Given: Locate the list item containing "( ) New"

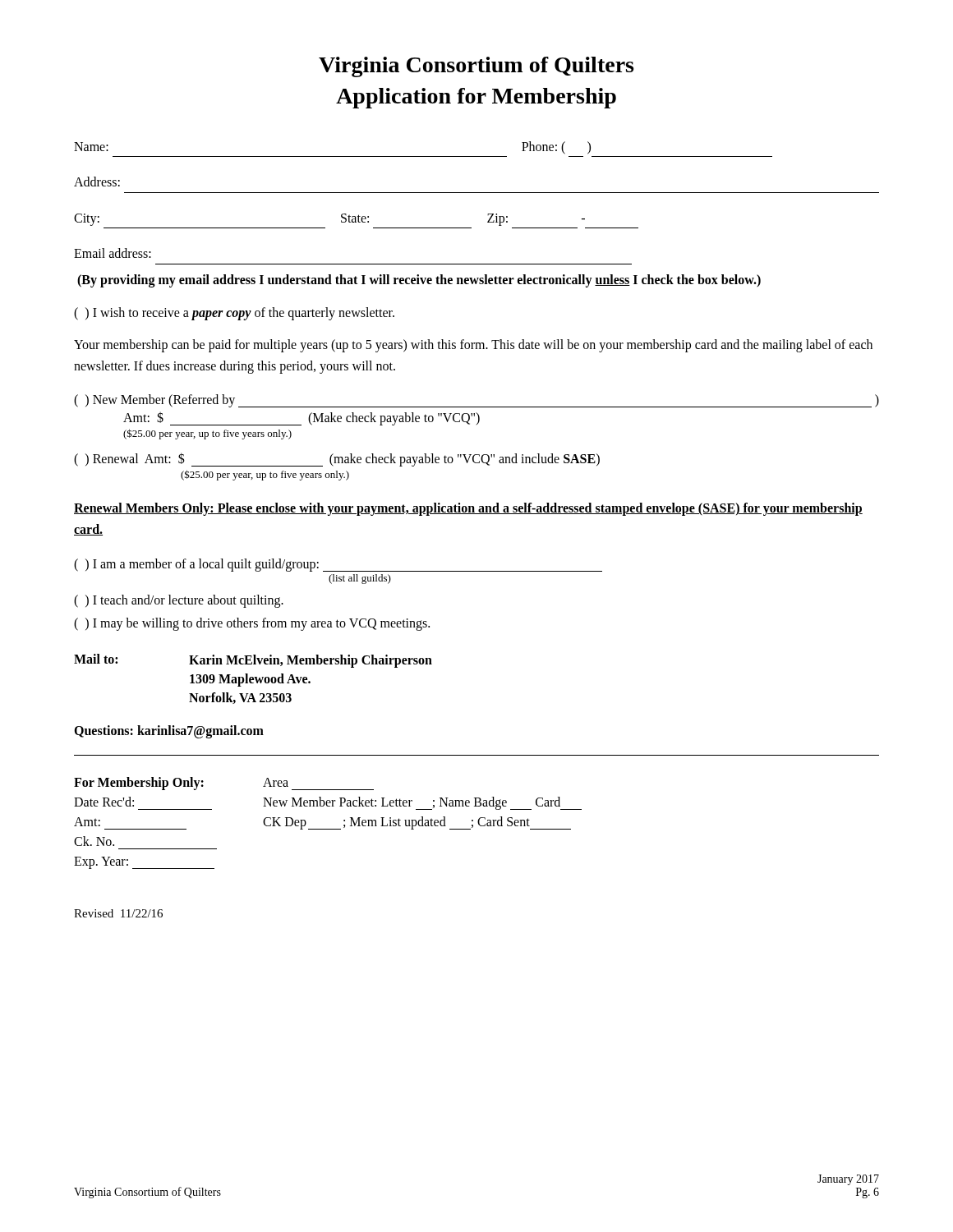Looking at the screenshot, I should pos(476,417).
